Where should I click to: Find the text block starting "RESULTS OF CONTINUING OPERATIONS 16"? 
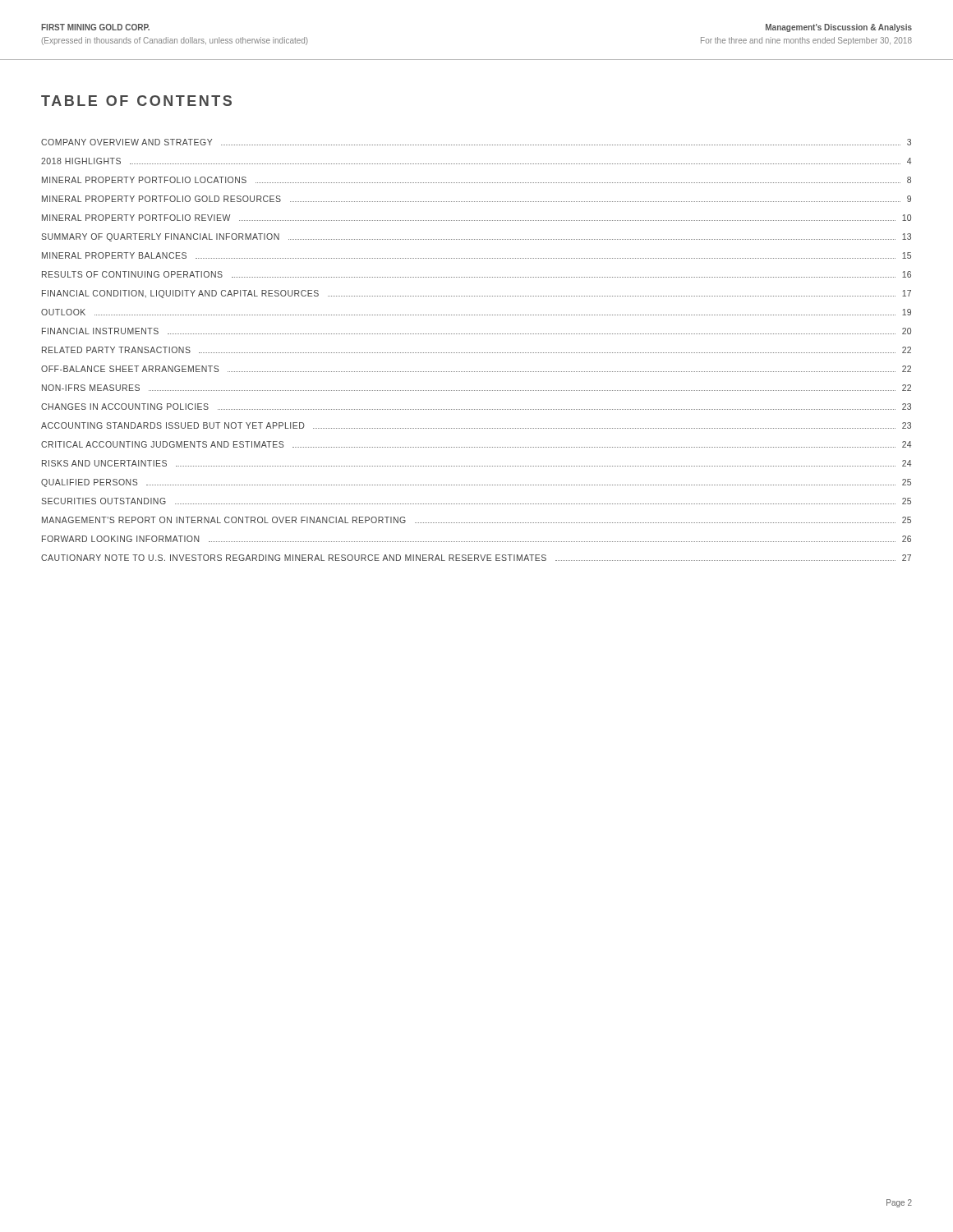coord(476,274)
